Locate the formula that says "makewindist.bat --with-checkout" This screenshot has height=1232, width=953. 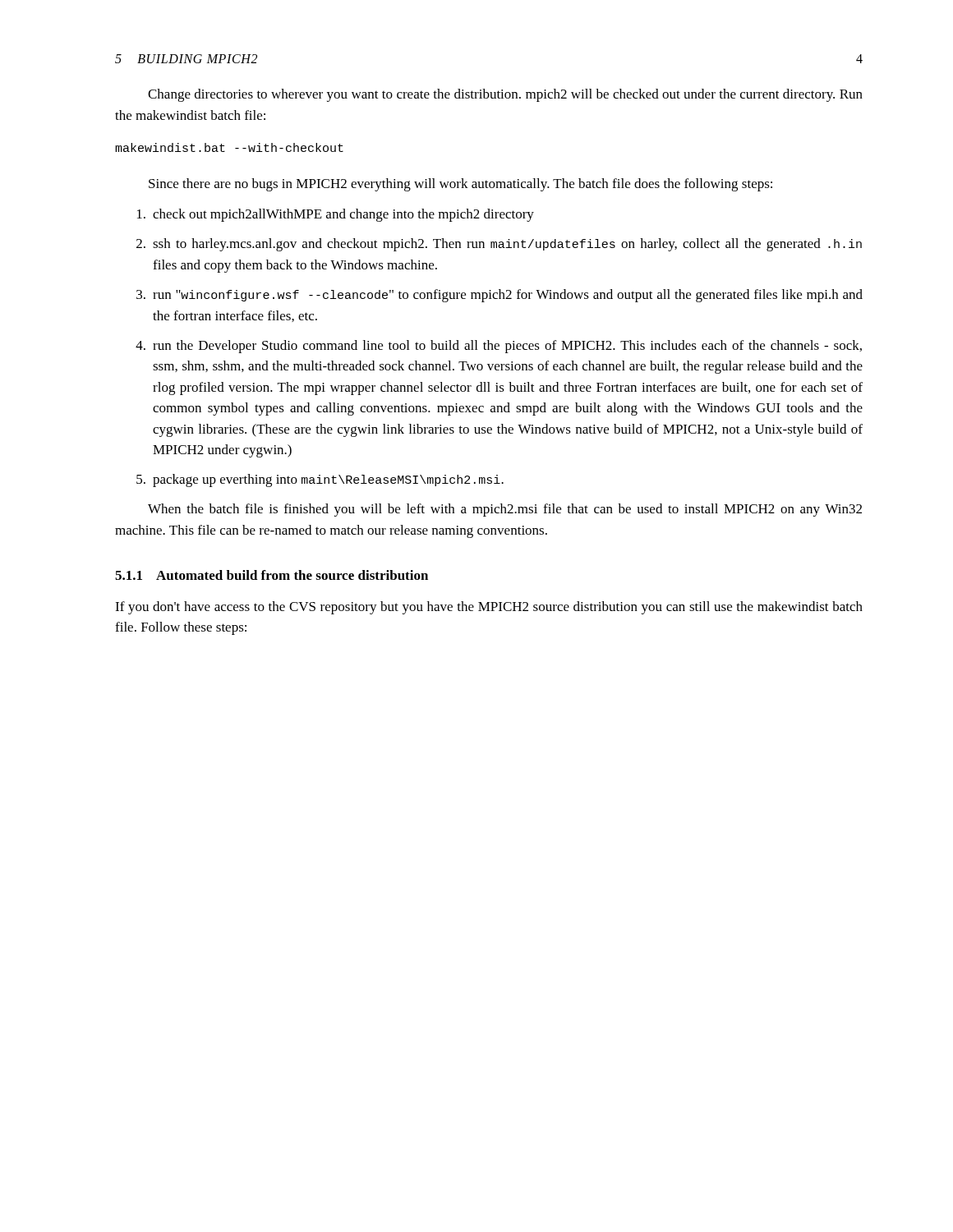[170, 147]
